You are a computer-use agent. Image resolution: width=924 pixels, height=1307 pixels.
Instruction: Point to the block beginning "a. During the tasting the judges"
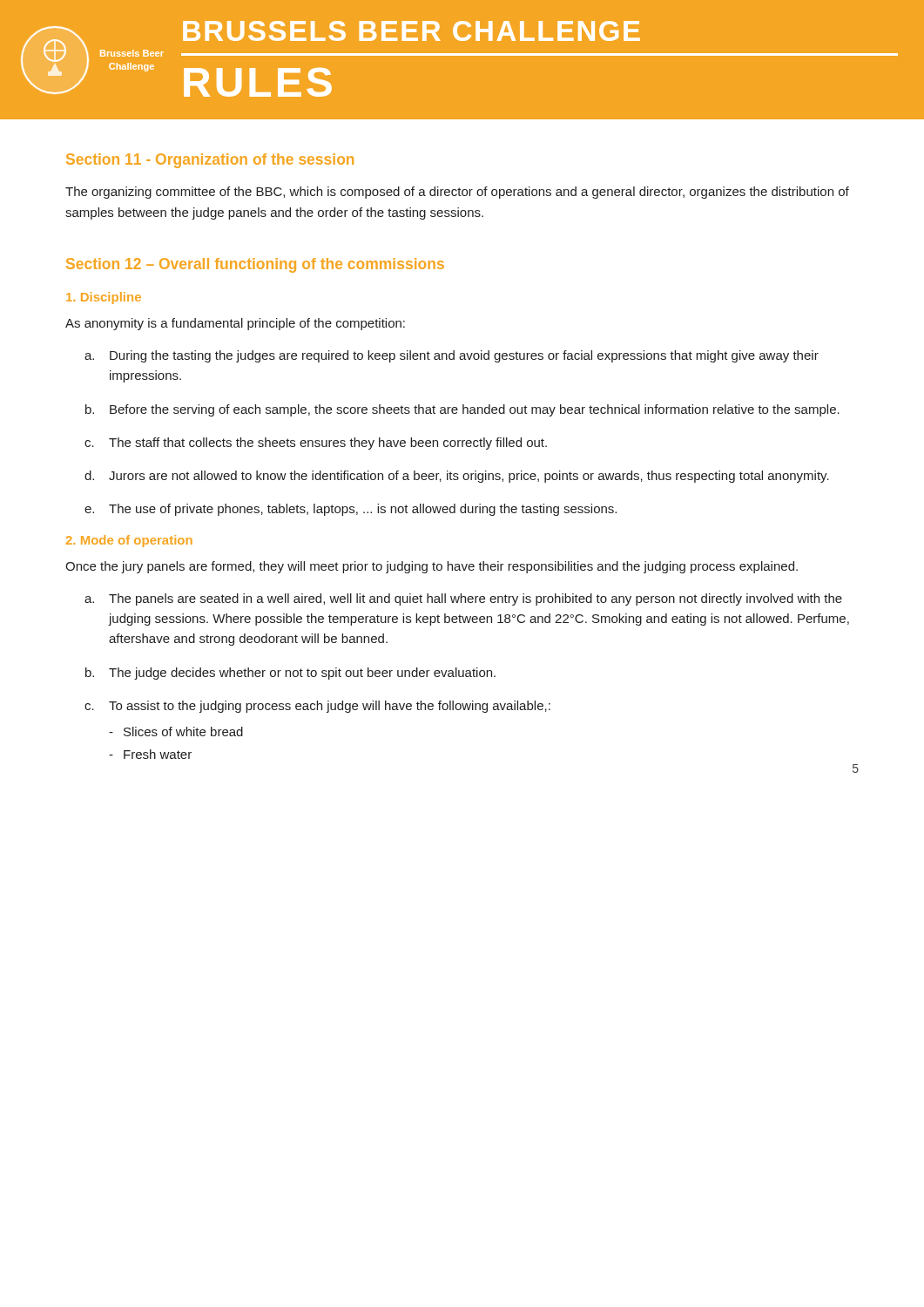pyautogui.click(x=472, y=365)
